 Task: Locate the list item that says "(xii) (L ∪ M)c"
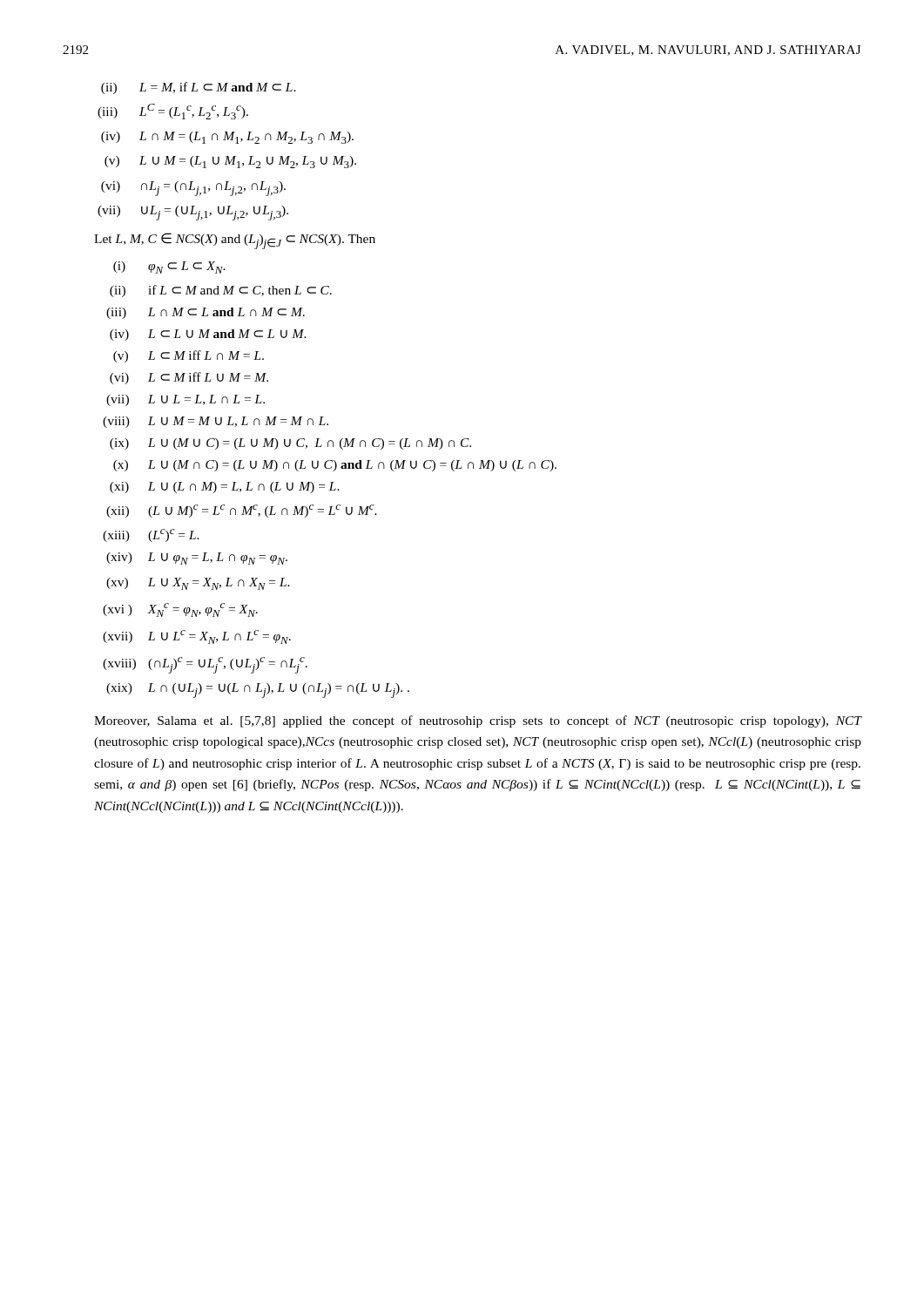242,511
